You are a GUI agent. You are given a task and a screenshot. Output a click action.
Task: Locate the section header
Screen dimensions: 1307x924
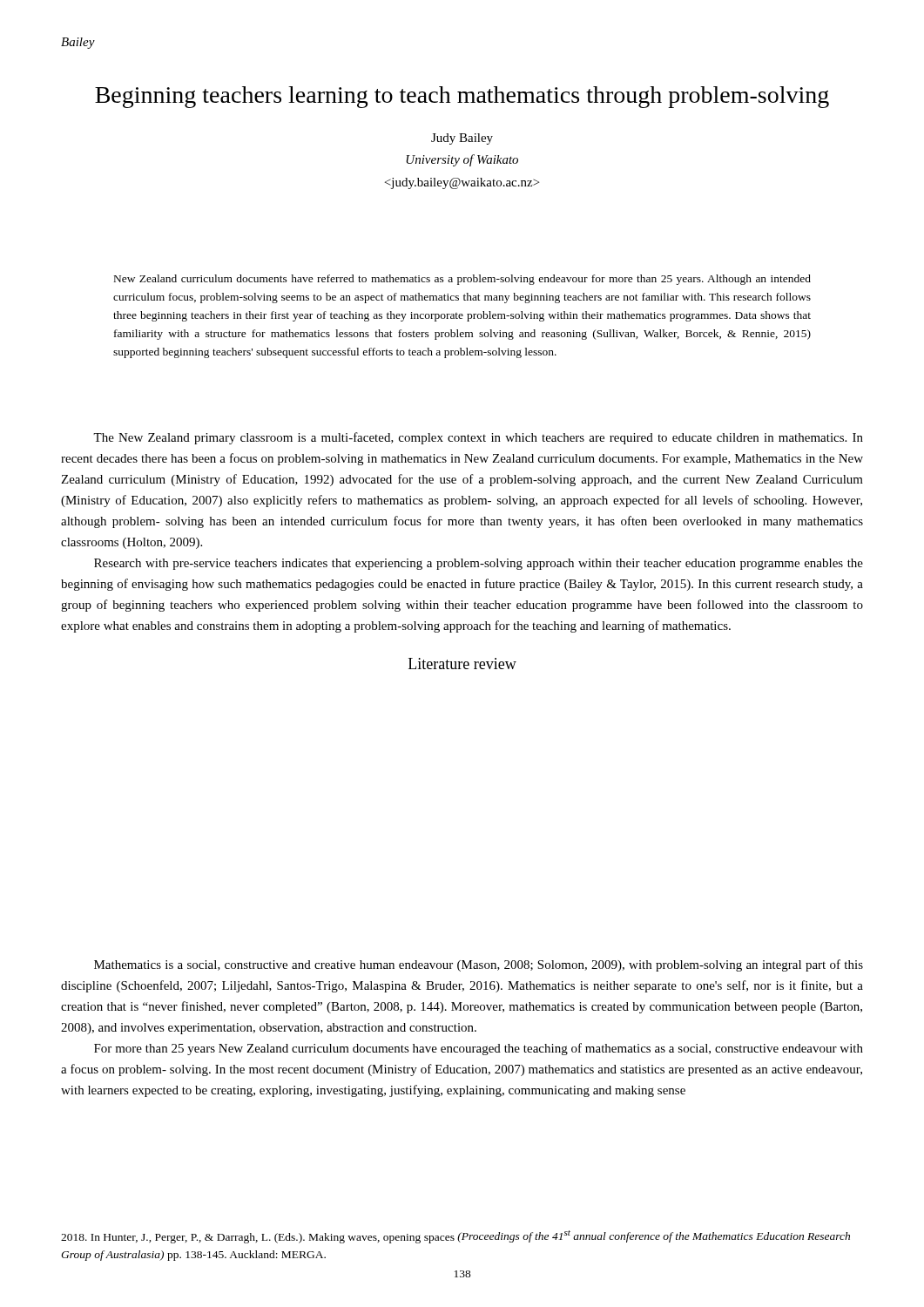click(x=462, y=664)
